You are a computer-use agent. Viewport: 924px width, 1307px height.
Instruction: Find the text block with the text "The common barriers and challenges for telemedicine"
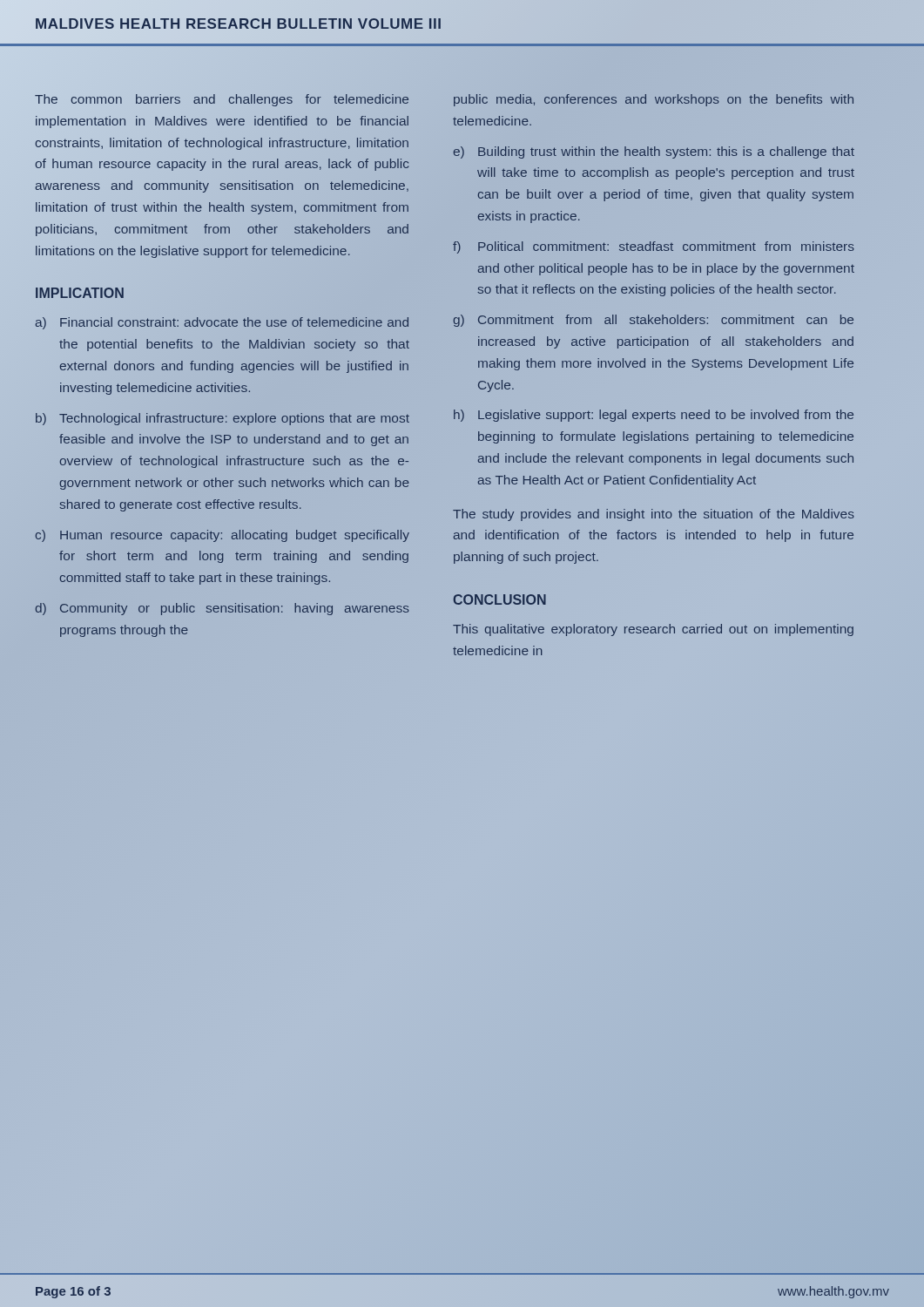(222, 175)
